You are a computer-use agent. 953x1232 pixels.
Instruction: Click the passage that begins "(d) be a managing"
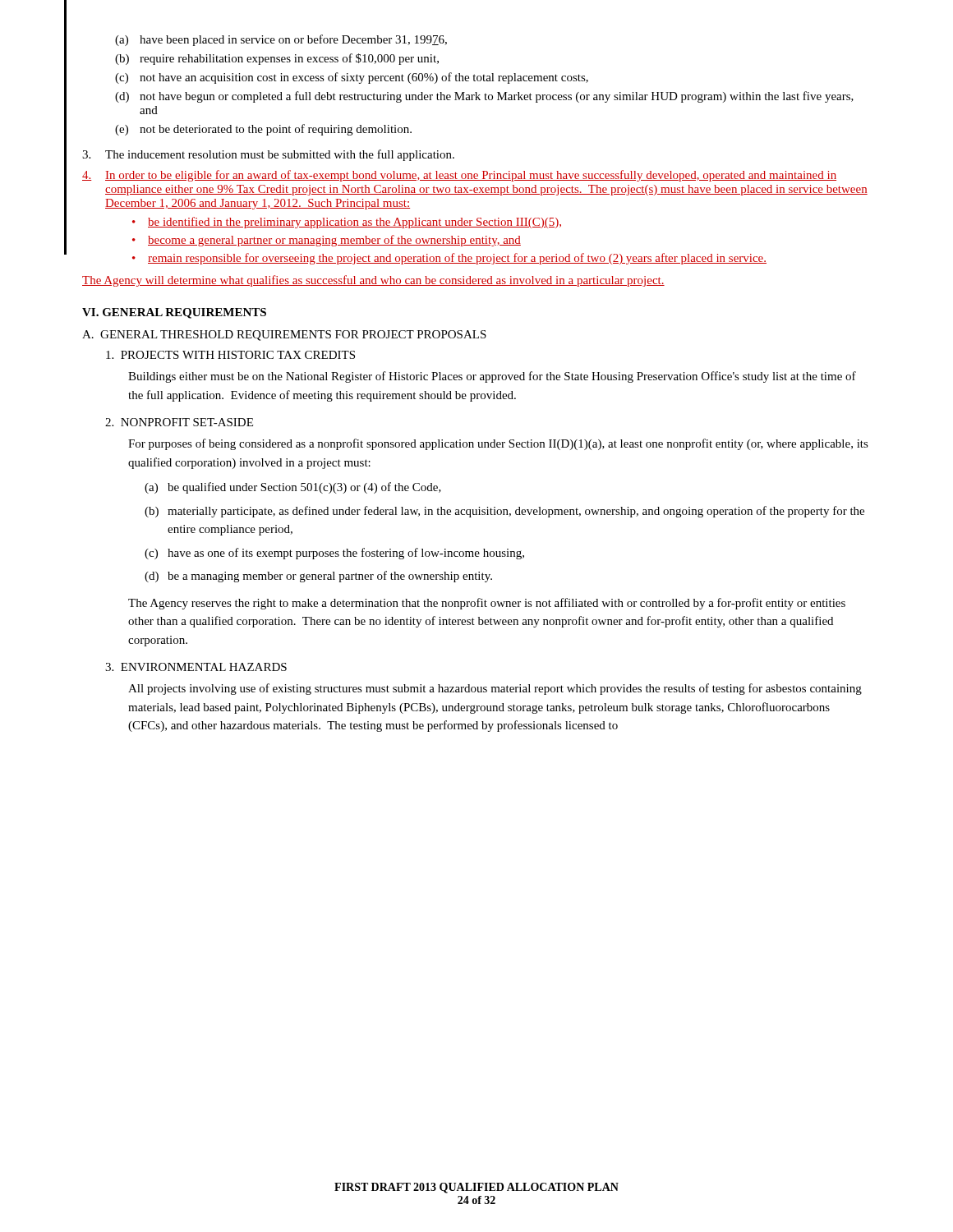pos(319,576)
